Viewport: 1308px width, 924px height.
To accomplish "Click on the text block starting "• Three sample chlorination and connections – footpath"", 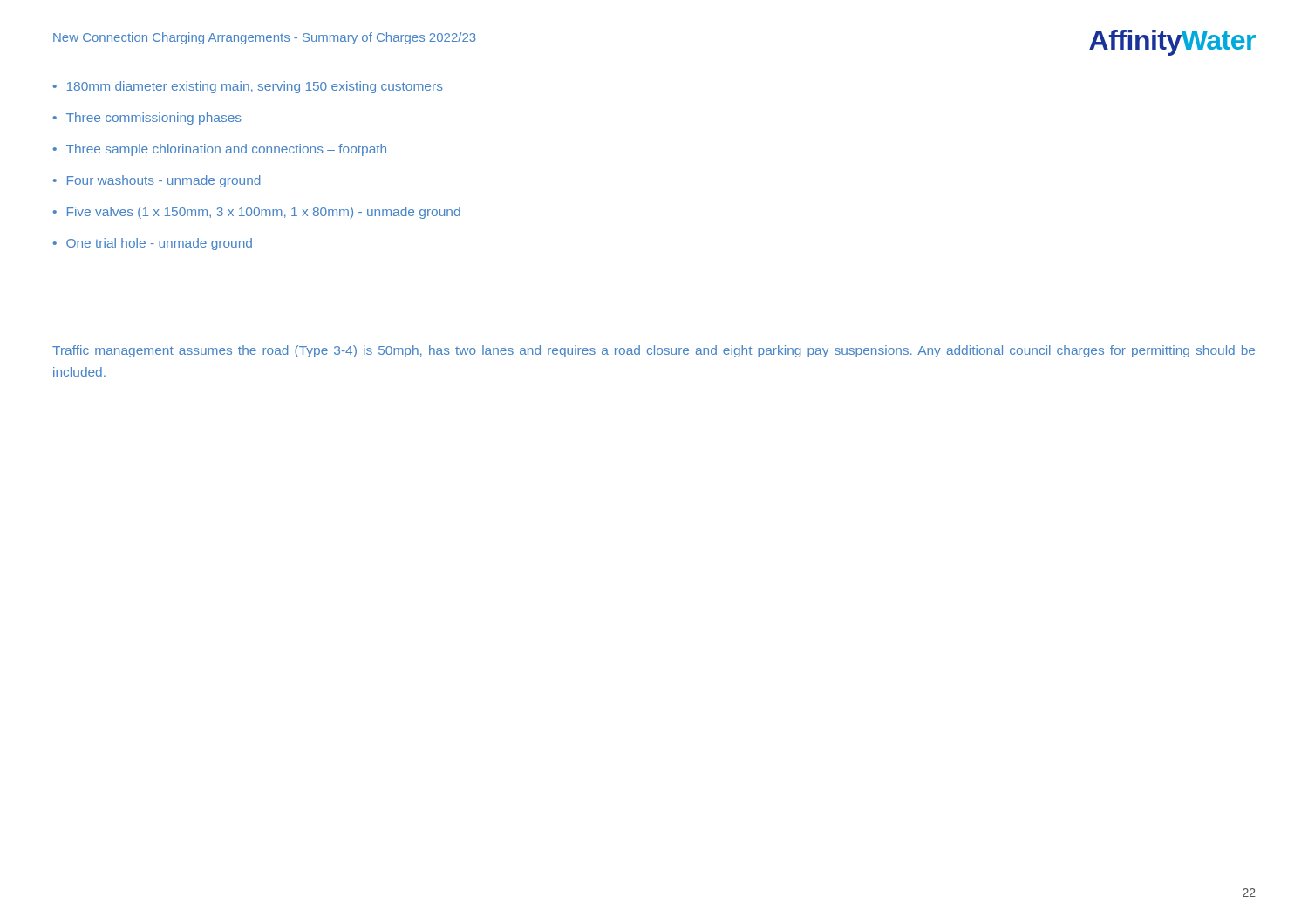I will (220, 149).
